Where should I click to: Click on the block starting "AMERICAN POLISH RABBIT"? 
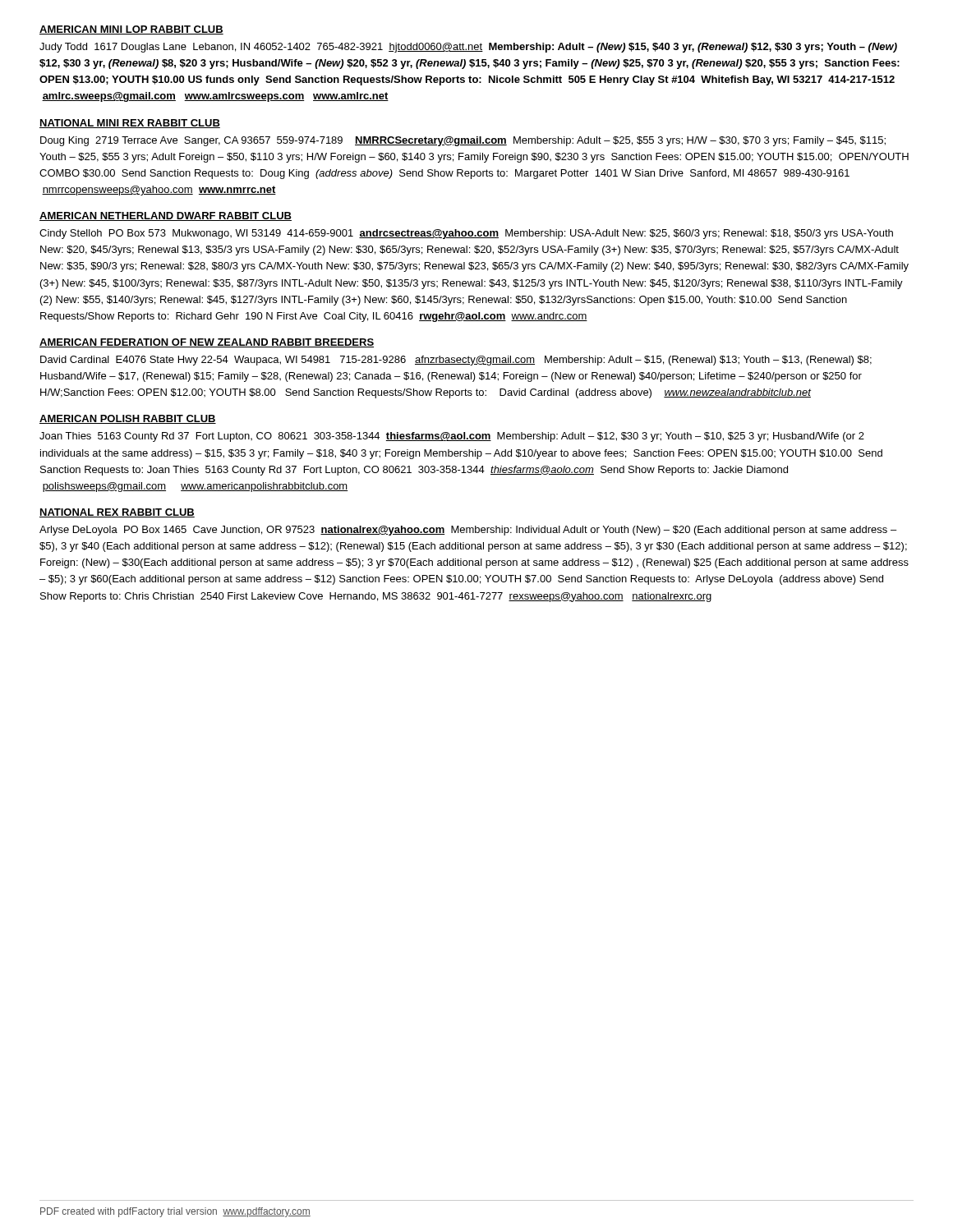point(128,419)
